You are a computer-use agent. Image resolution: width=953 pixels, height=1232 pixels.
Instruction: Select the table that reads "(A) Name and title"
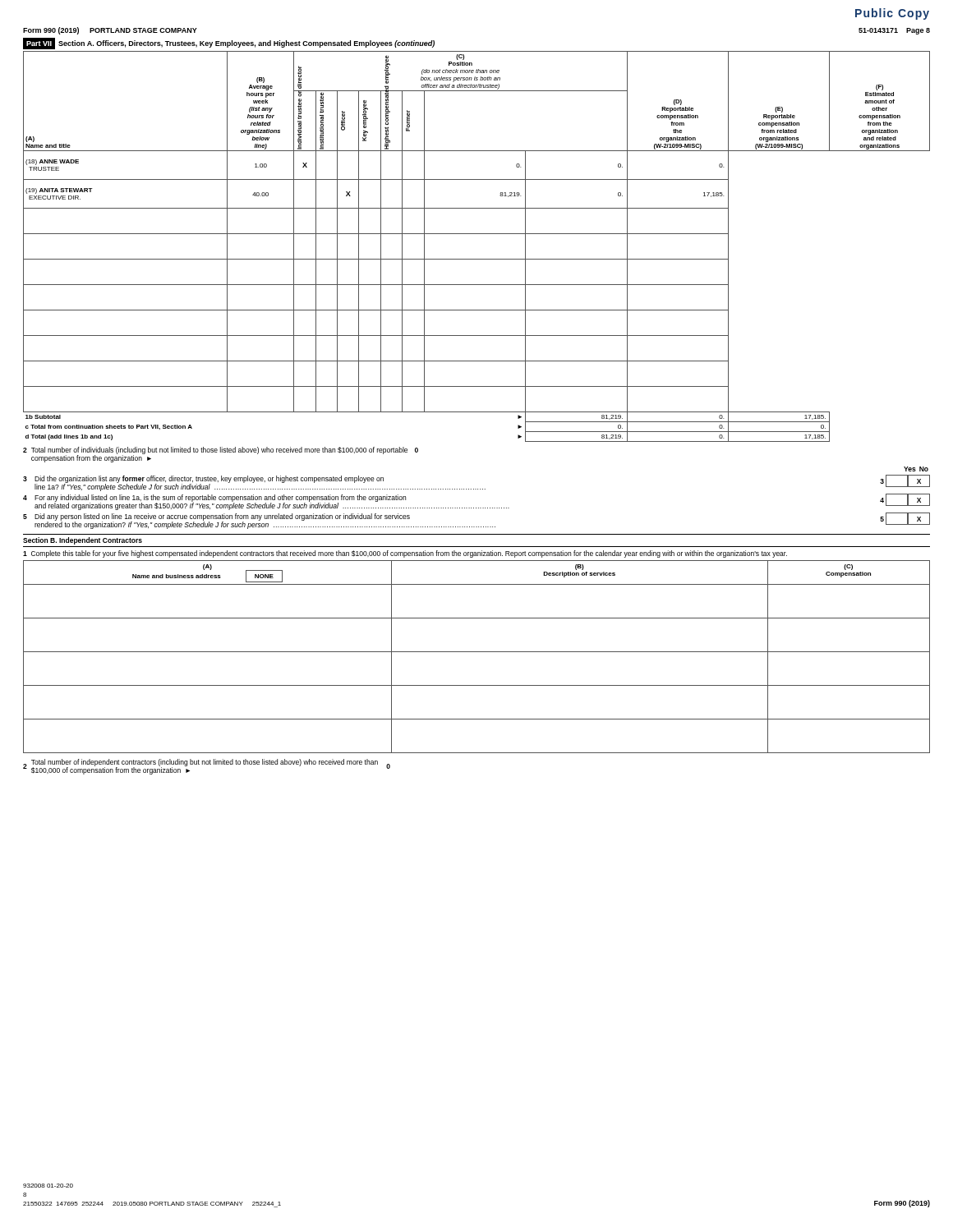tap(476, 246)
